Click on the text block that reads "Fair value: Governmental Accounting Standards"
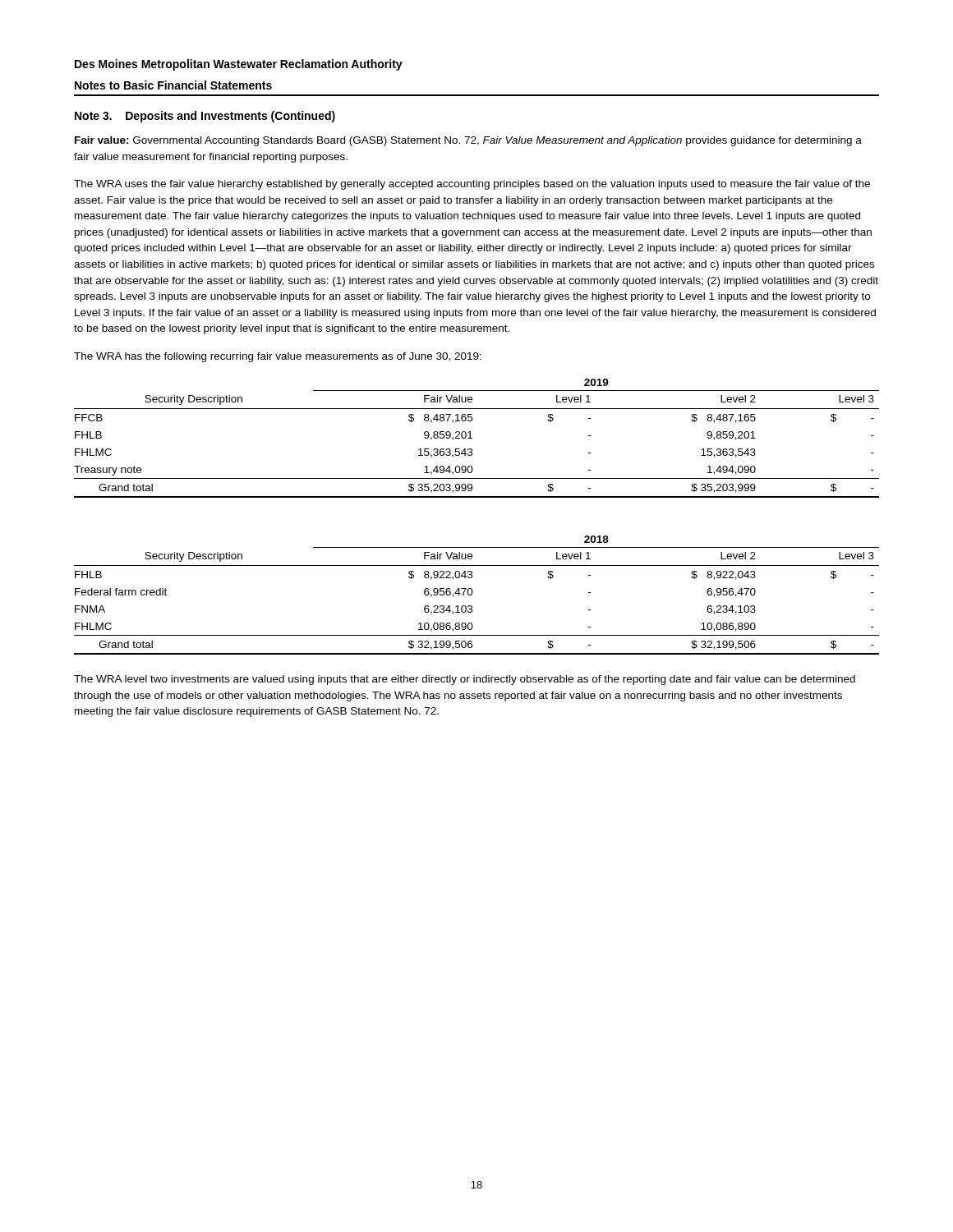 468,148
